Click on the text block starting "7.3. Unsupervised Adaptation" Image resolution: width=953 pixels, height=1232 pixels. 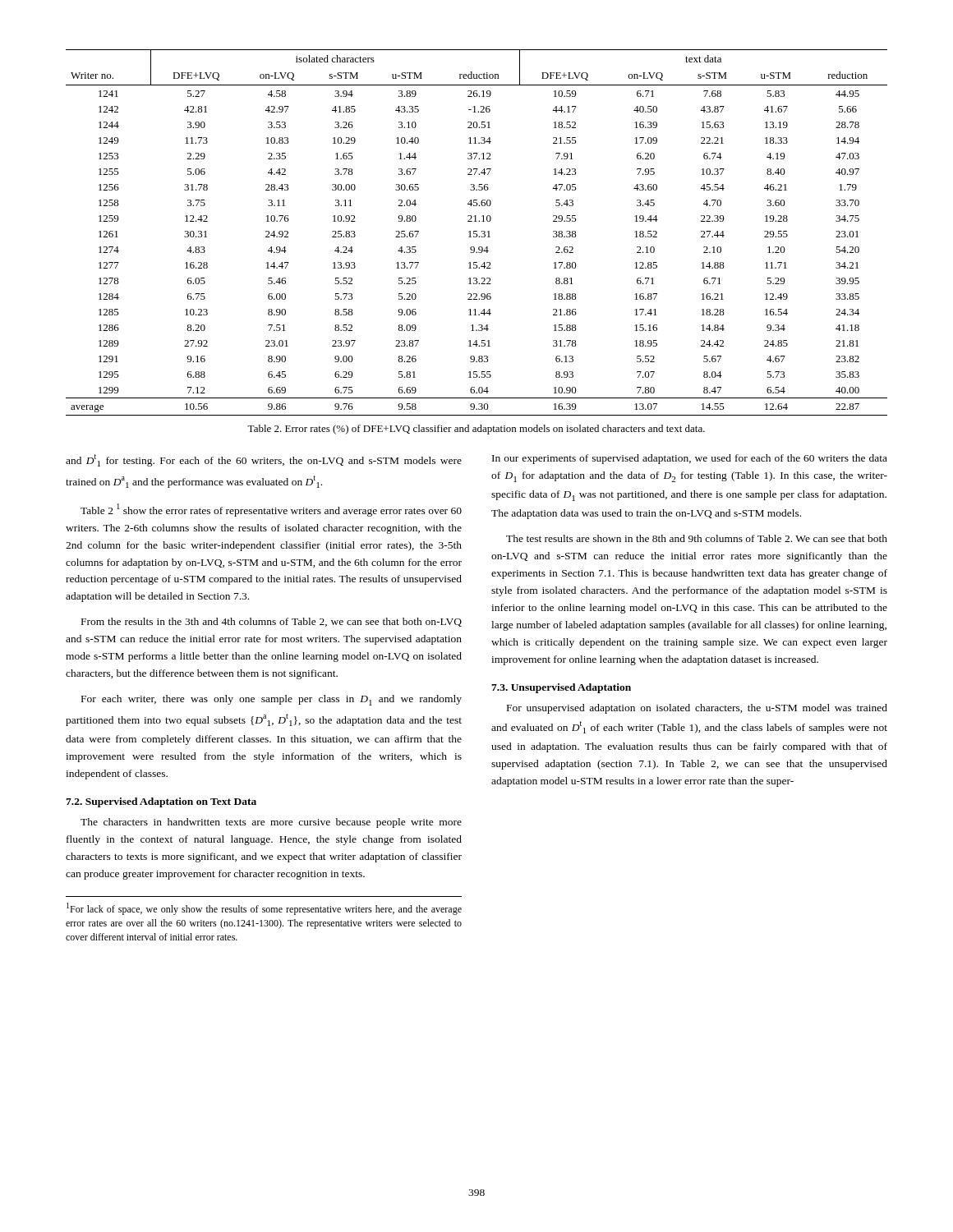pyautogui.click(x=561, y=687)
